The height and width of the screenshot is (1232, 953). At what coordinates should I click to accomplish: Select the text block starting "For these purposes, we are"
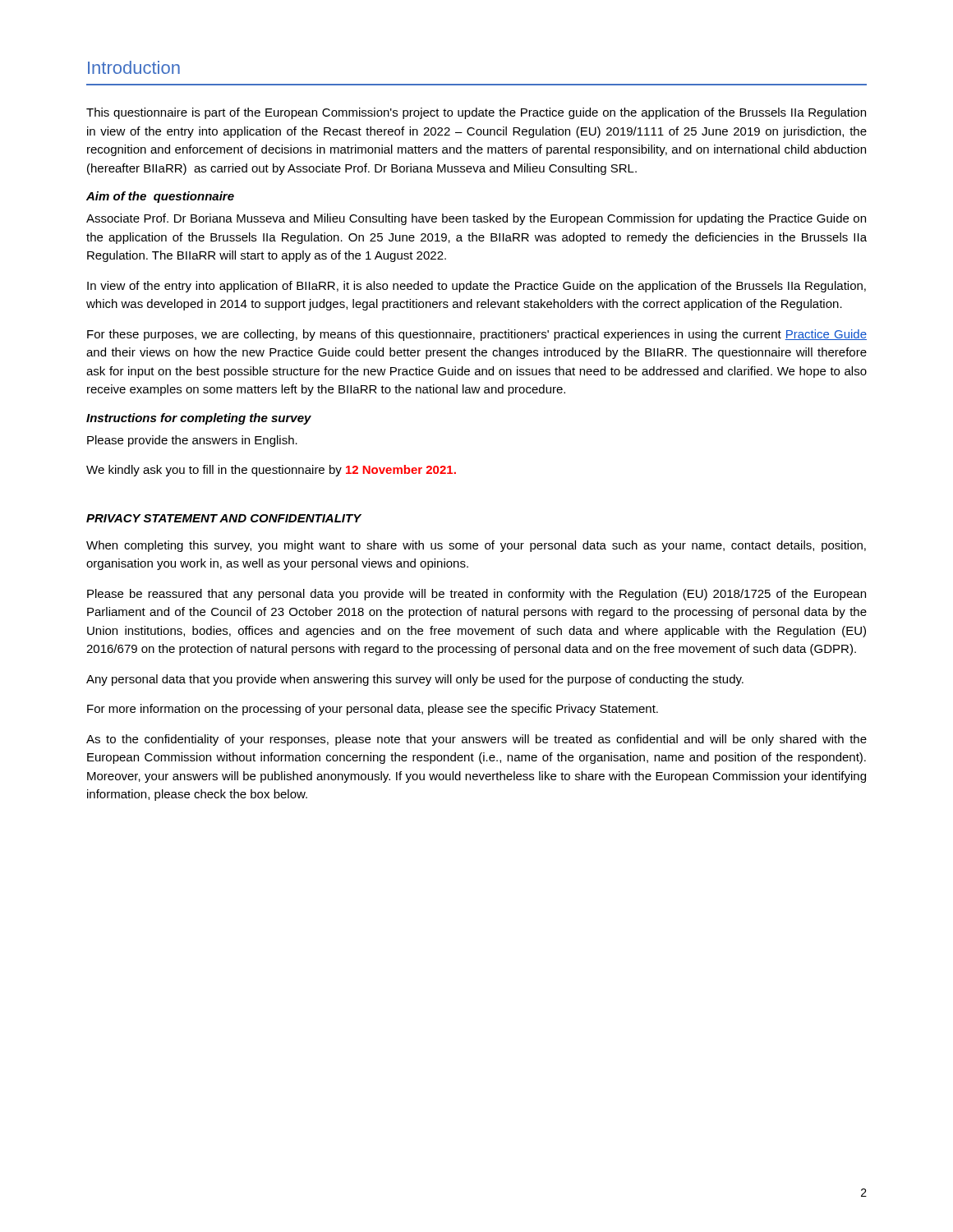[476, 361]
